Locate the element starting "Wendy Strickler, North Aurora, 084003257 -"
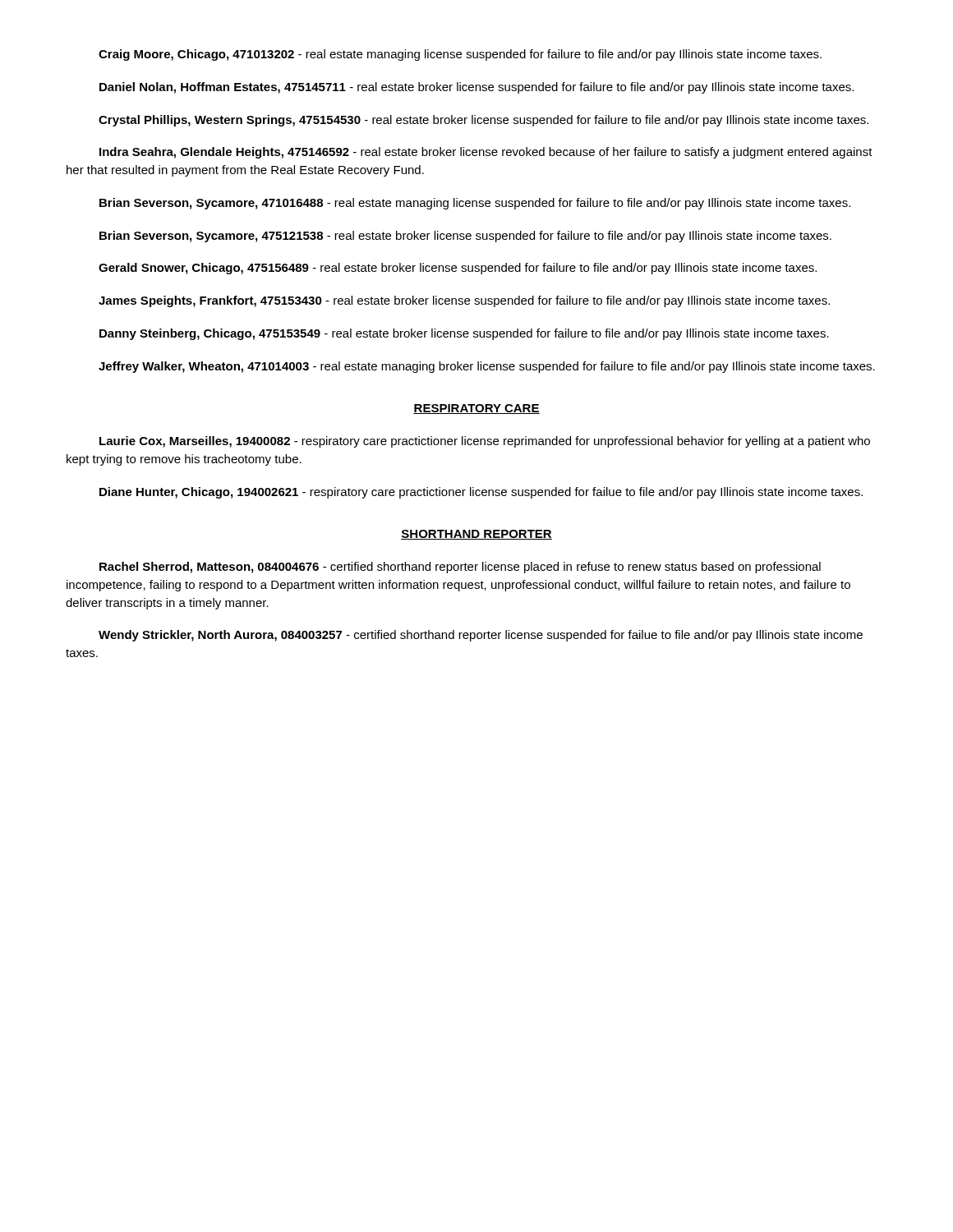Screen dimensions: 1232x953 [x=464, y=644]
